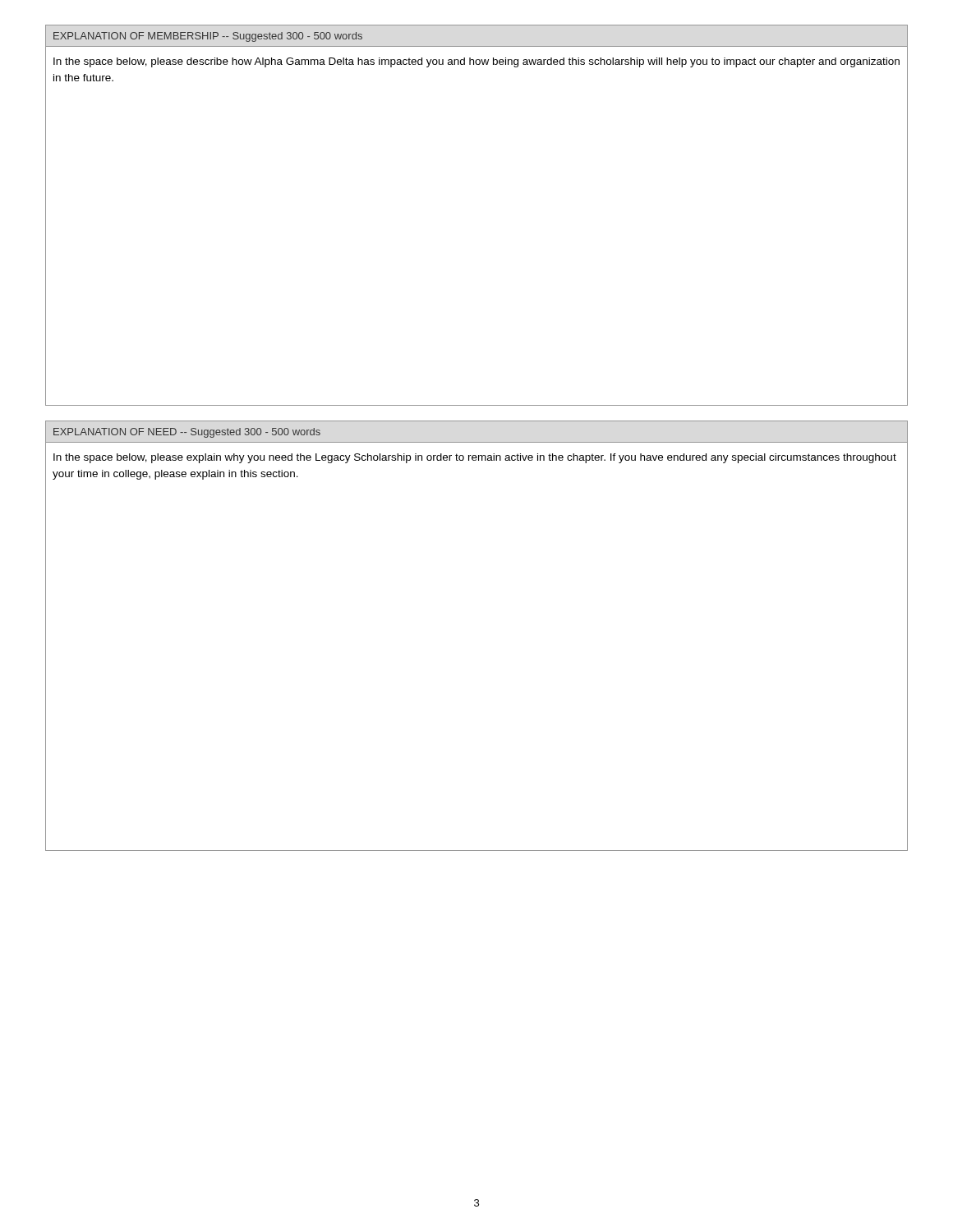The height and width of the screenshot is (1232, 953).
Task: Locate the text starting "In the space below, please describe how Alpha"
Action: [476, 70]
